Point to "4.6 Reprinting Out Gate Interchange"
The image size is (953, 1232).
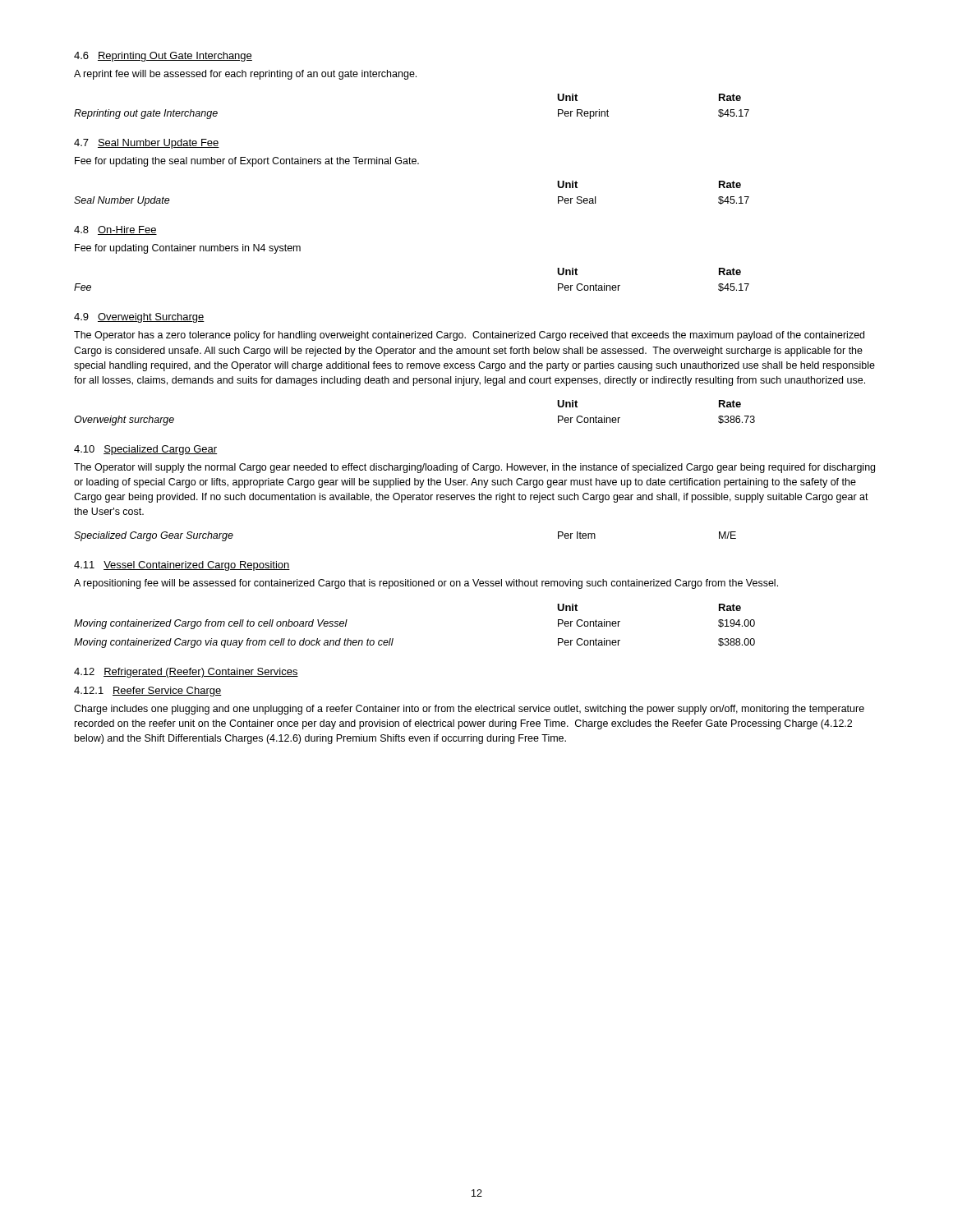pos(163,55)
